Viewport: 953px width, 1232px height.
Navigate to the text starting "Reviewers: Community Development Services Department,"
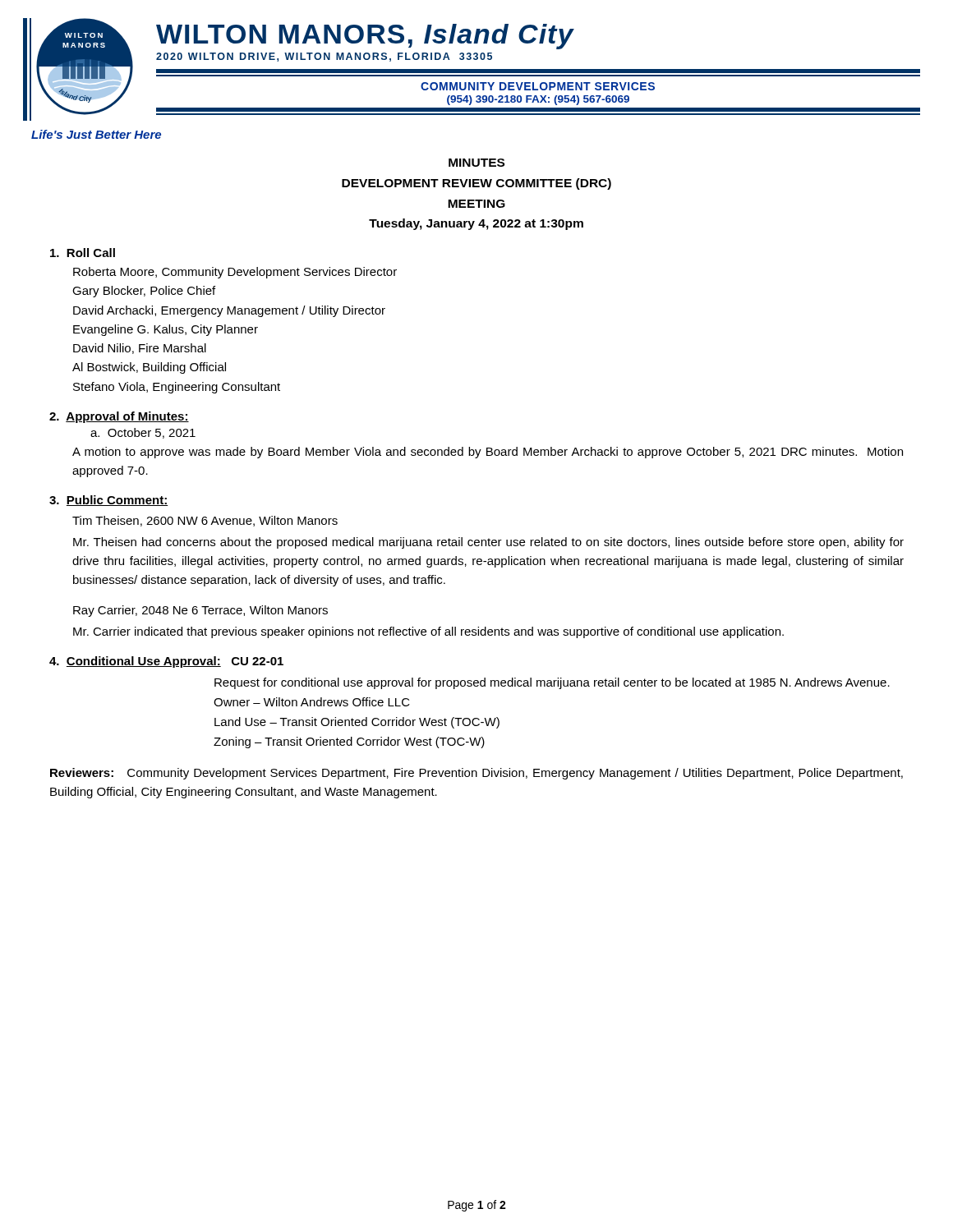[x=476, y=782]
